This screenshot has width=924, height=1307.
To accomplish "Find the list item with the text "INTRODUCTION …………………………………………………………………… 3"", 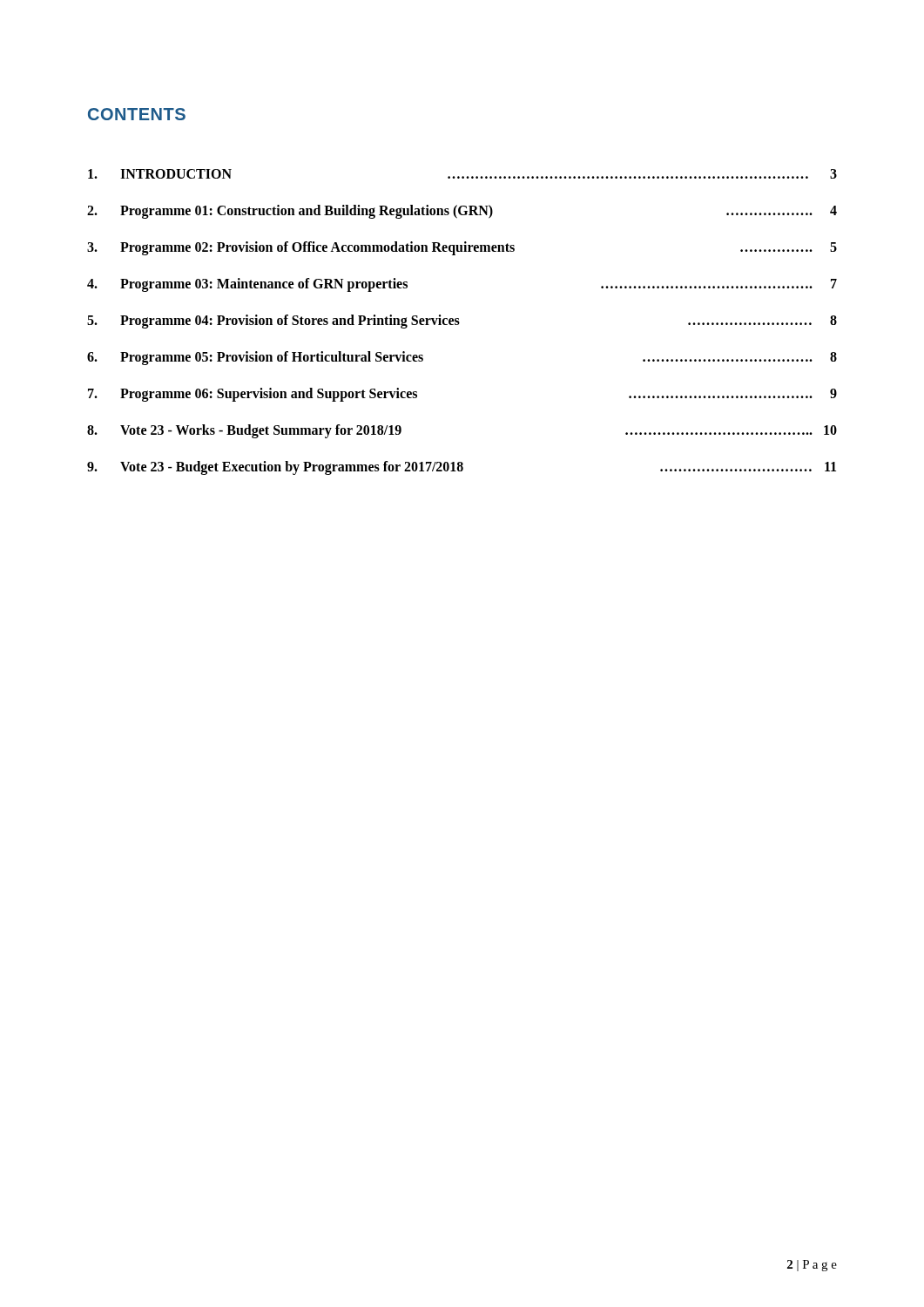I will click(x=462, y=174).
